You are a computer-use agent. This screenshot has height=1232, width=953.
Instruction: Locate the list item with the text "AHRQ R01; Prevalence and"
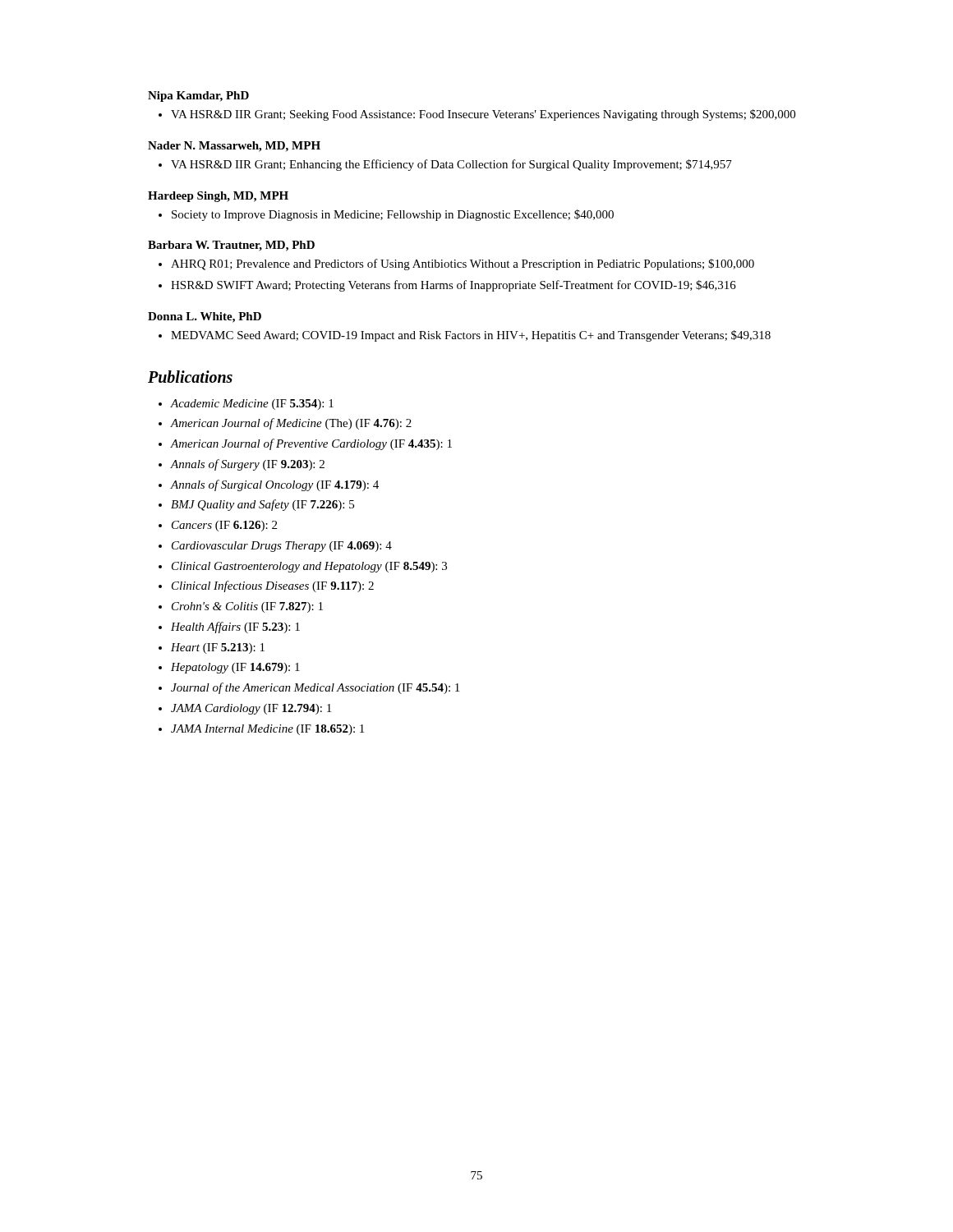[488, 265]
